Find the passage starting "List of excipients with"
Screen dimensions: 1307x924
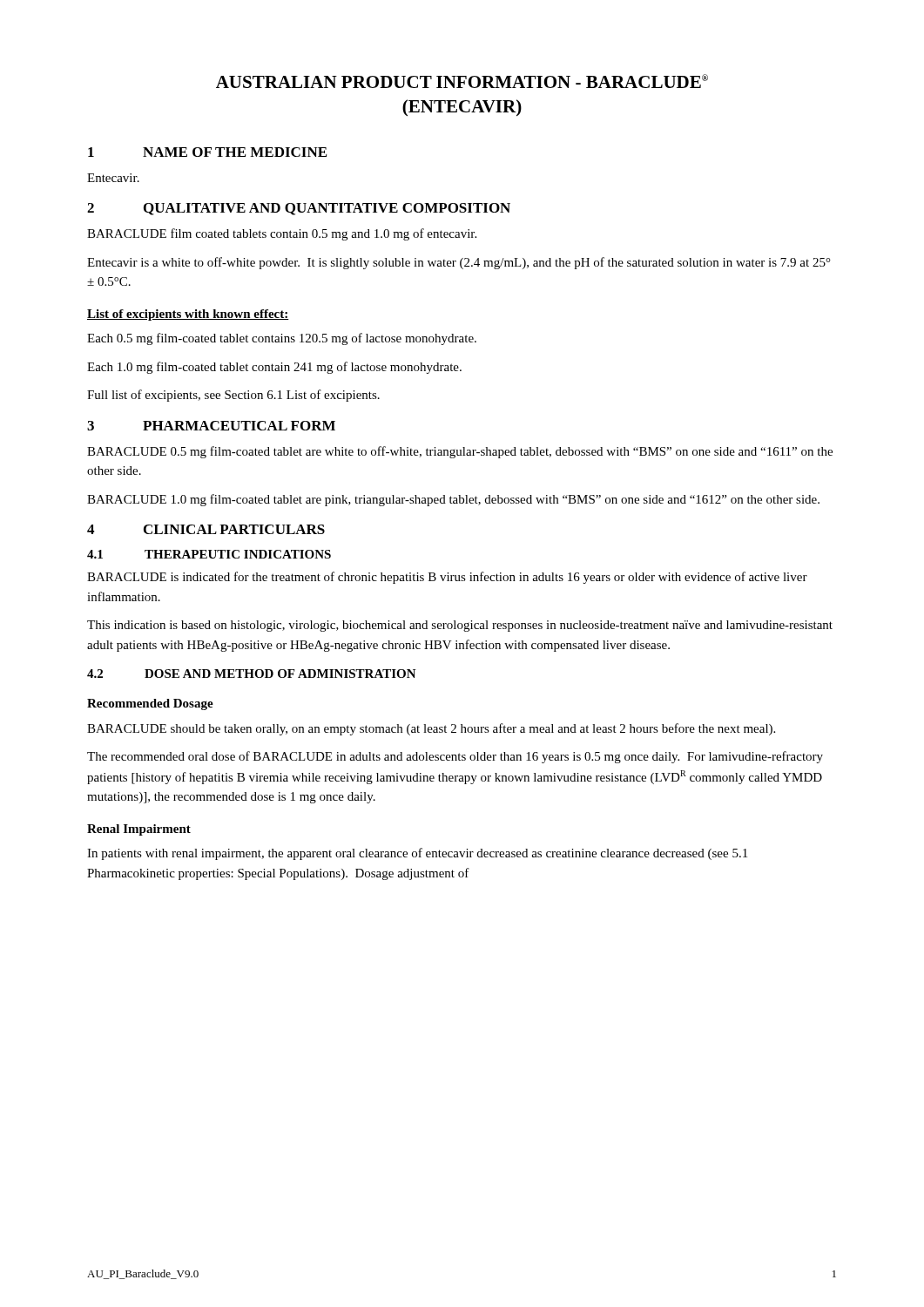(188, 313)
